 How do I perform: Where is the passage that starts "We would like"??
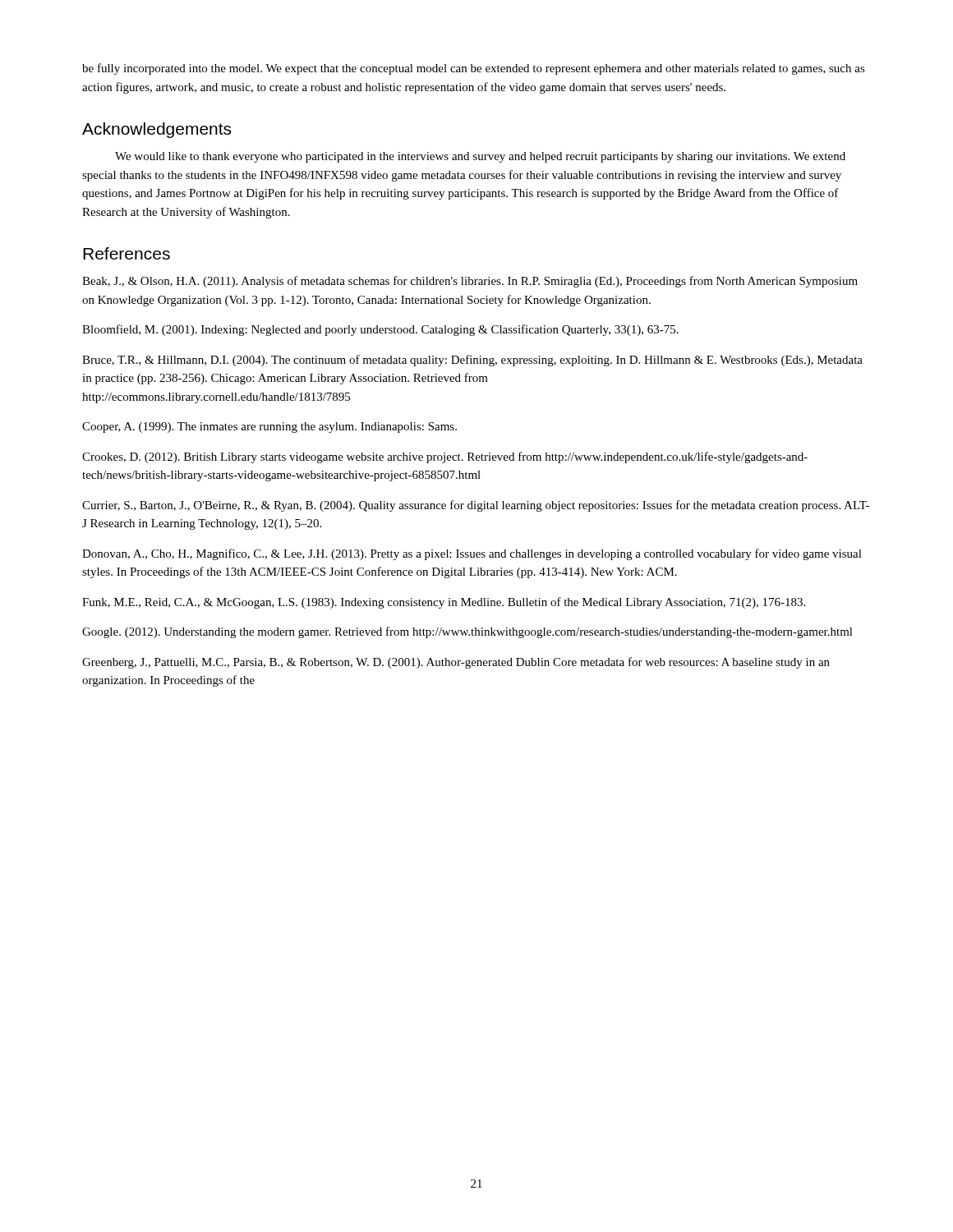tap(464, 184)
